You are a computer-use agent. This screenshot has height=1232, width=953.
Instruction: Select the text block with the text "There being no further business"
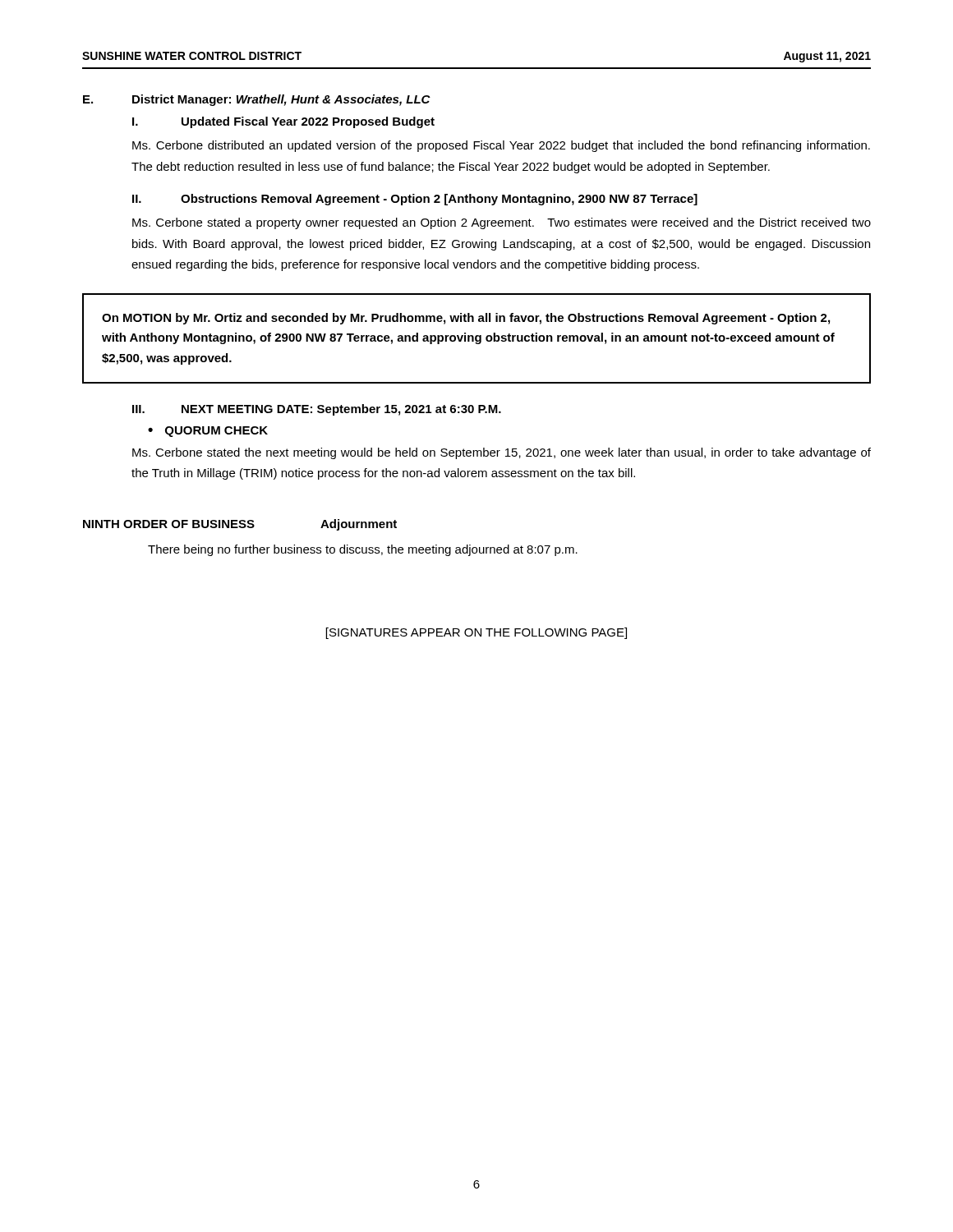click(363, 549)
